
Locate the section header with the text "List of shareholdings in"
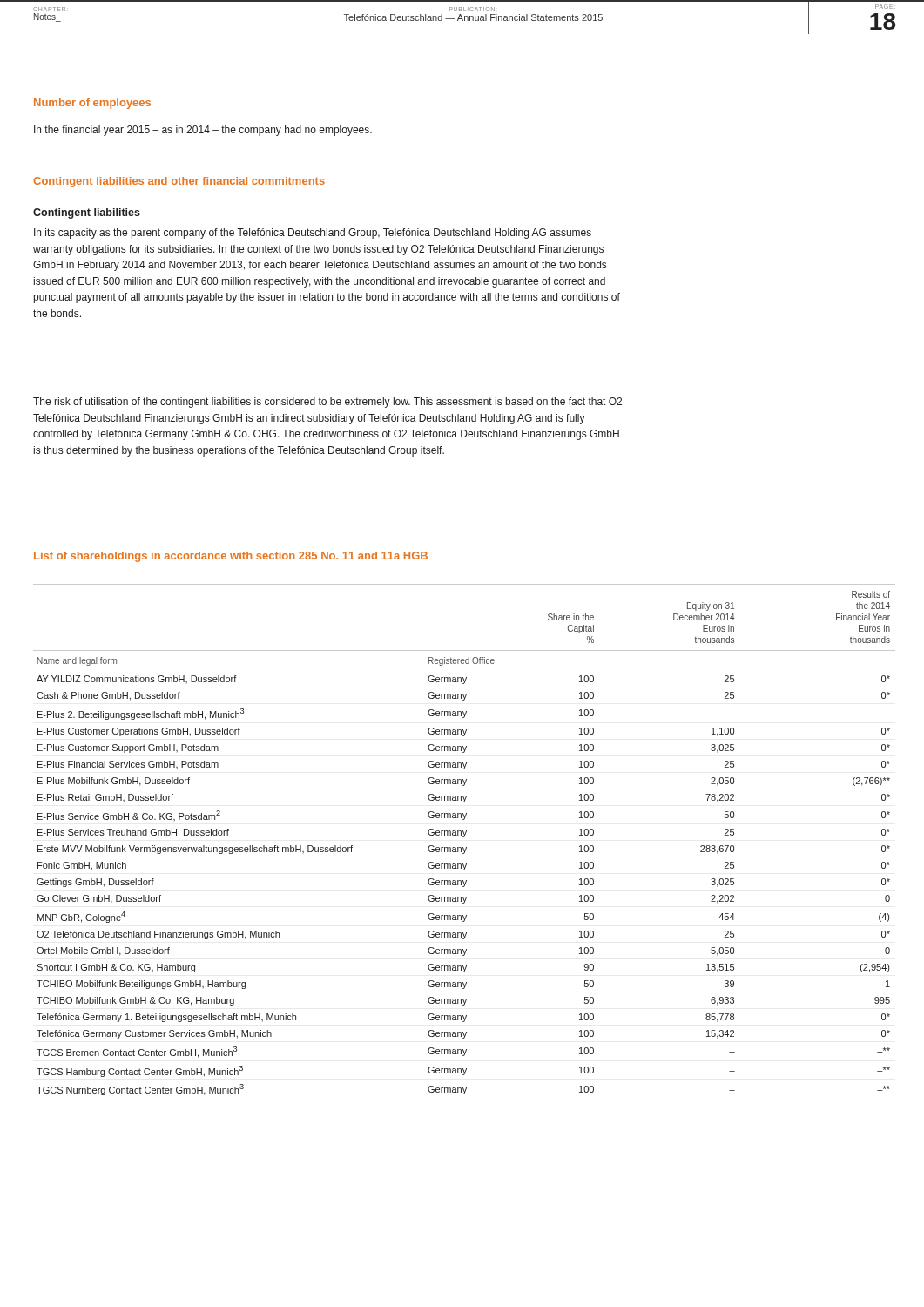coord(231,555)
